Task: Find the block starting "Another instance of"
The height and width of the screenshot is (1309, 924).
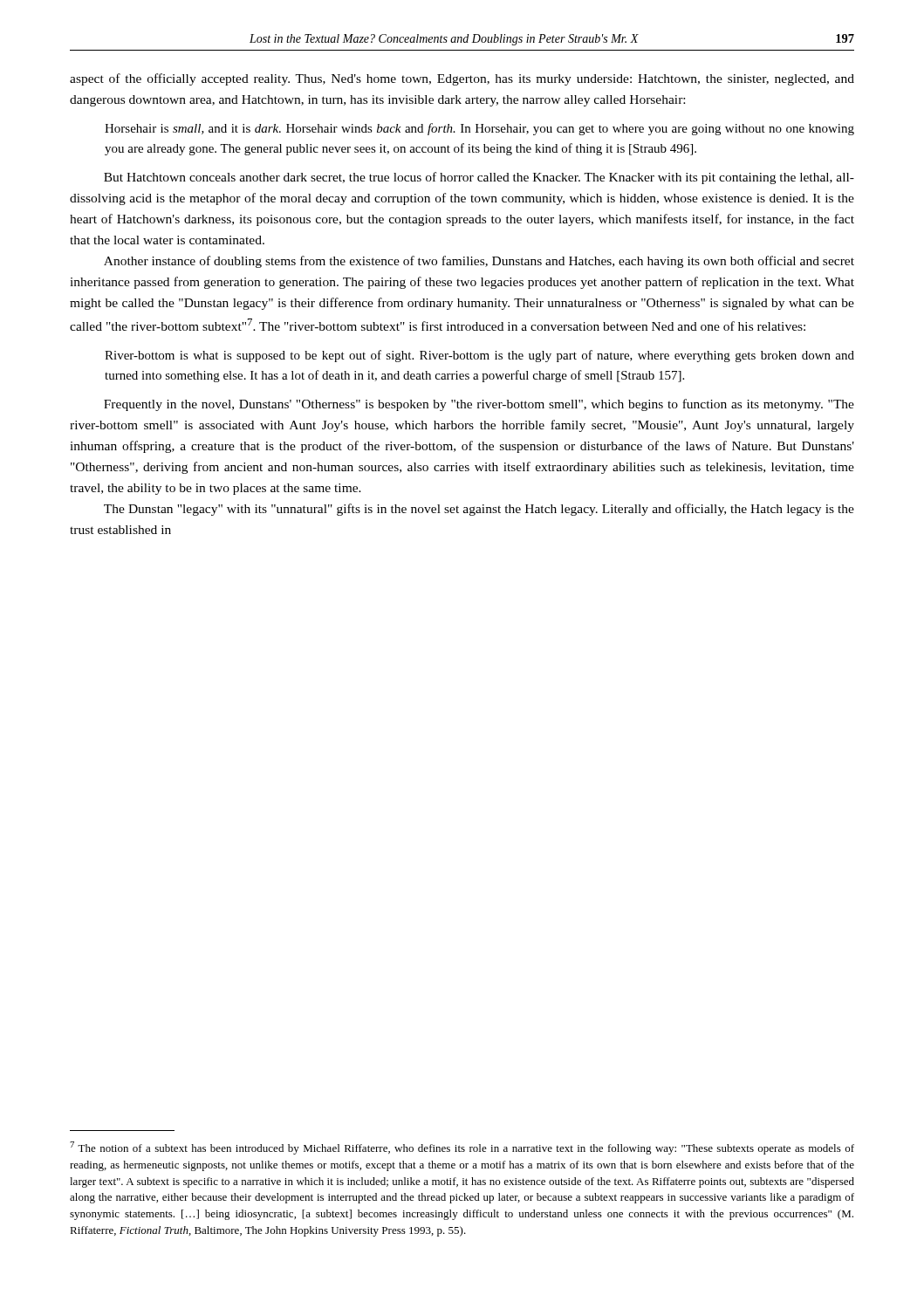Action: click(x=462, y=293)
